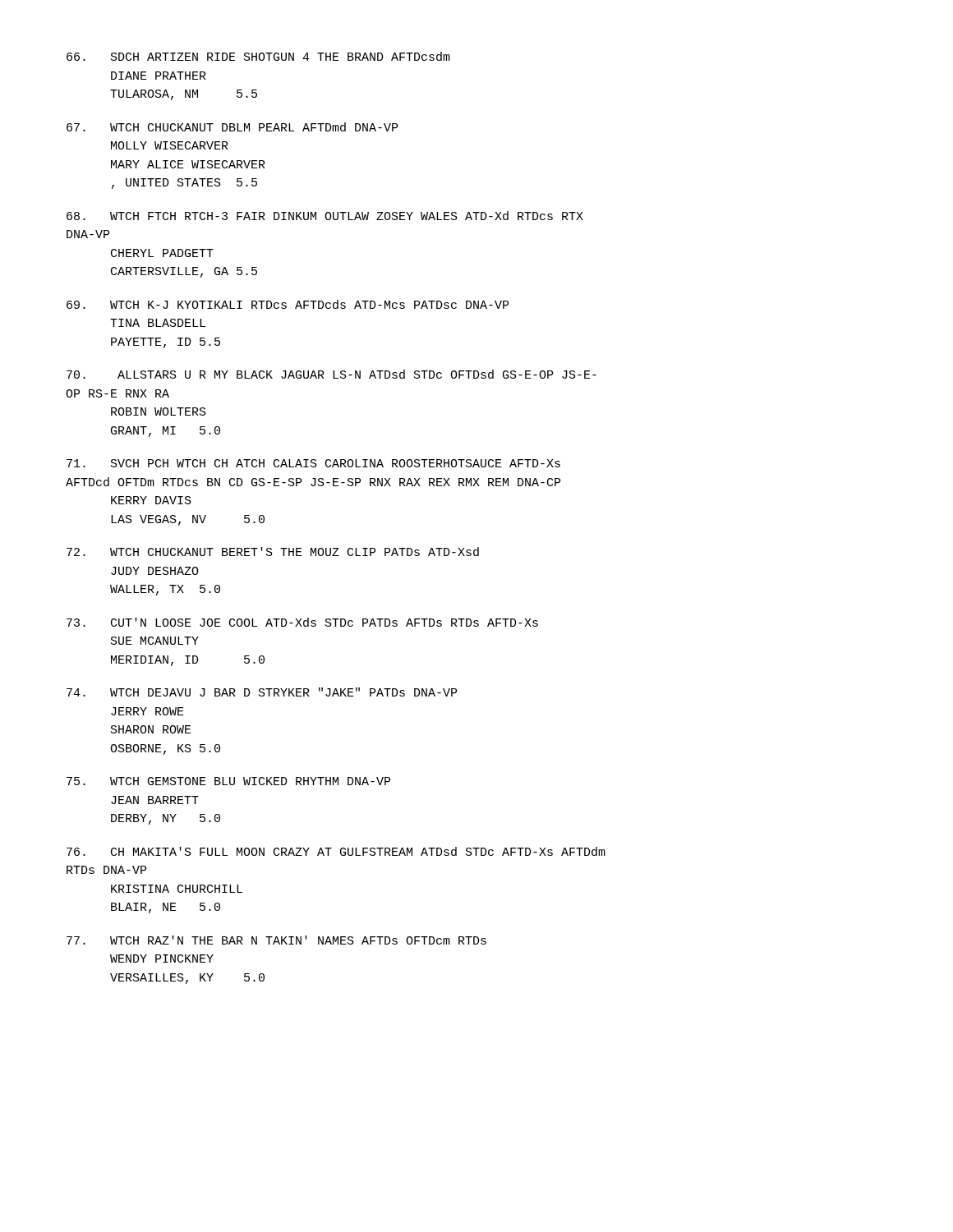Locate the passage starting "71. SVCH PCH WTCH CH ATCH"

click(x=476, y=493)
